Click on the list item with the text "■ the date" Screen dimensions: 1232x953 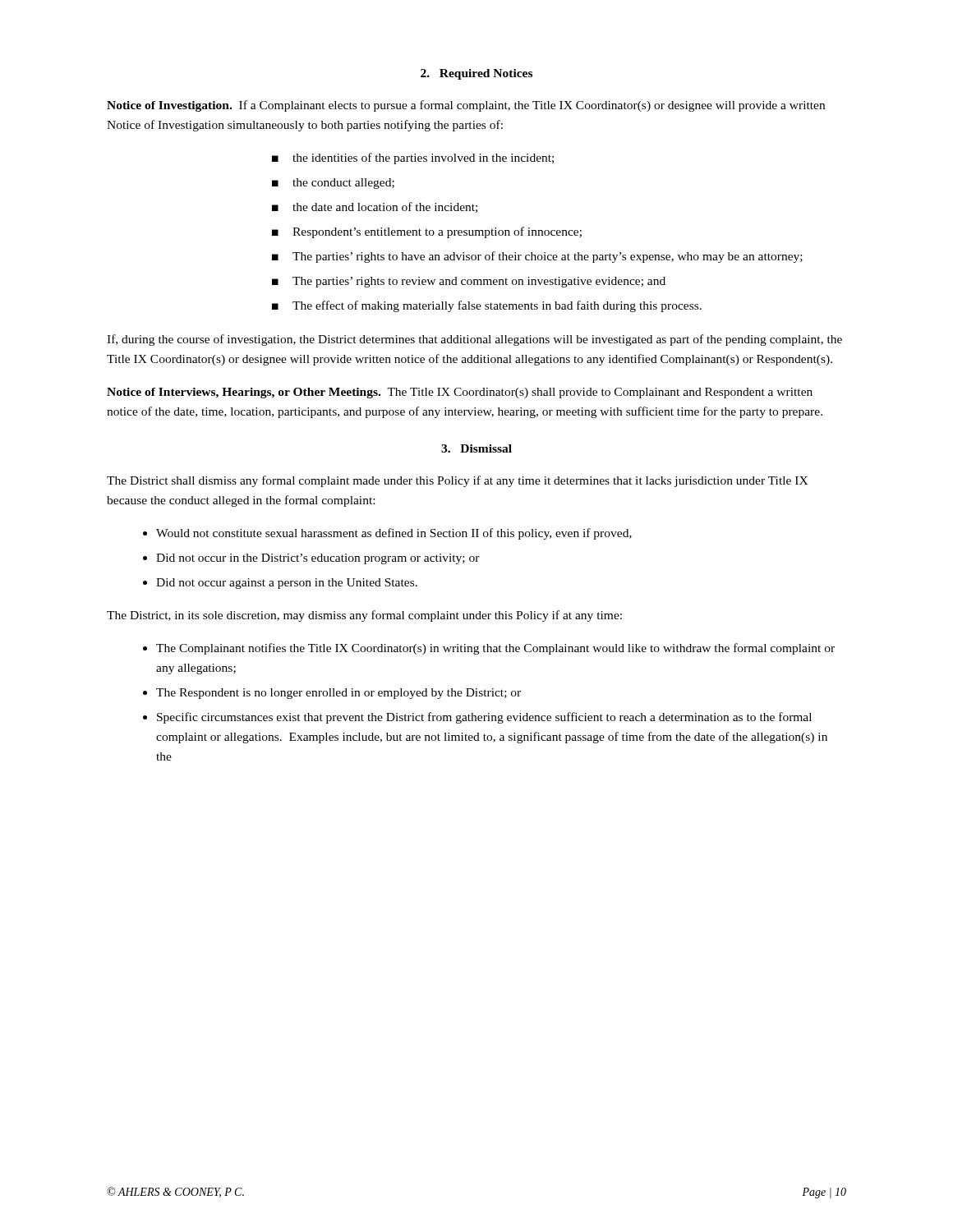click(x=375, y=207)
